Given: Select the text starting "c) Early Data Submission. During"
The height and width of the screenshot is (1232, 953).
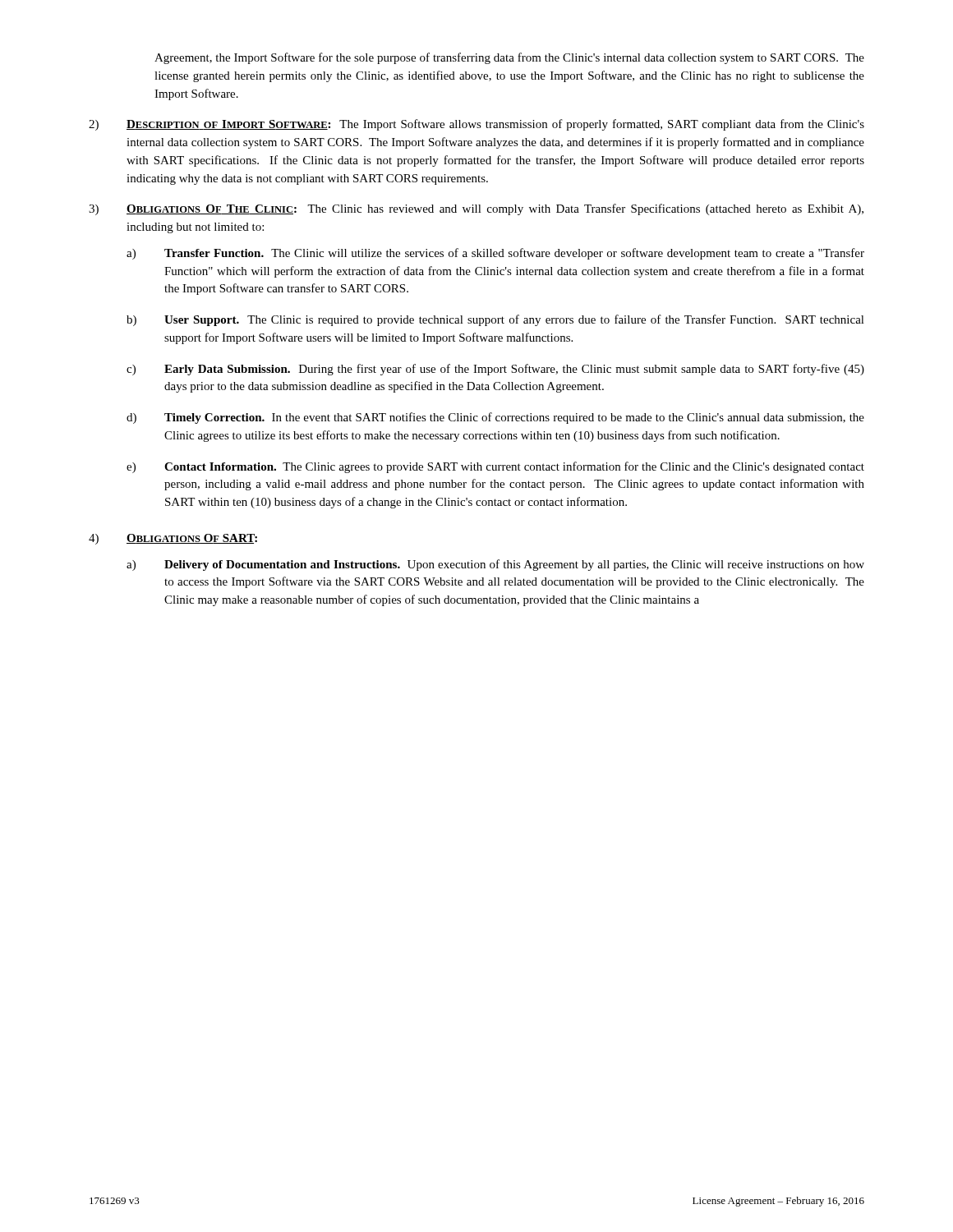Looking at the screenshot, I should pyautogui.click(x=495, y=378).
